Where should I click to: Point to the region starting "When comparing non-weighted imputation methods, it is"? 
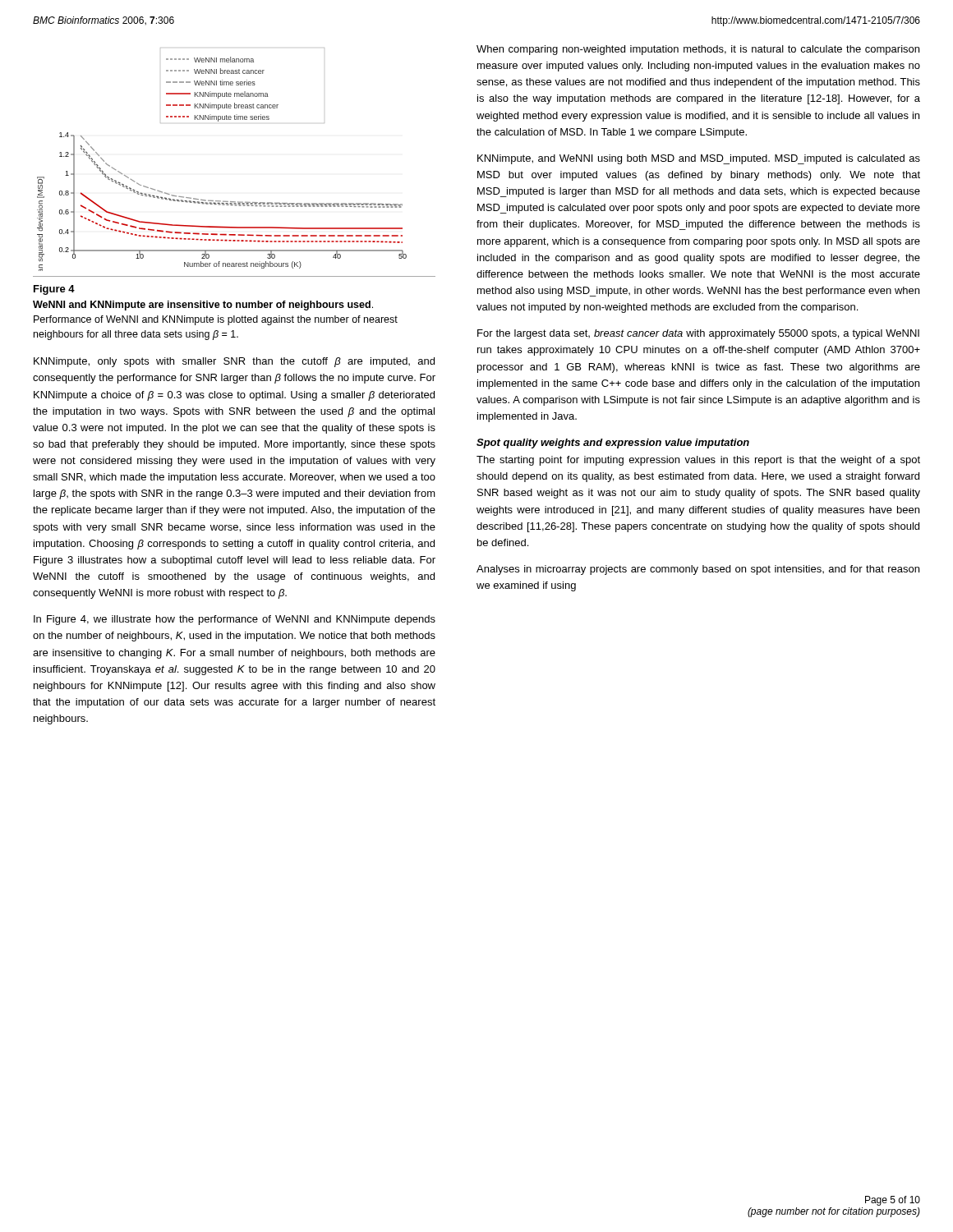pyautogui.click(x=698, y=90)
